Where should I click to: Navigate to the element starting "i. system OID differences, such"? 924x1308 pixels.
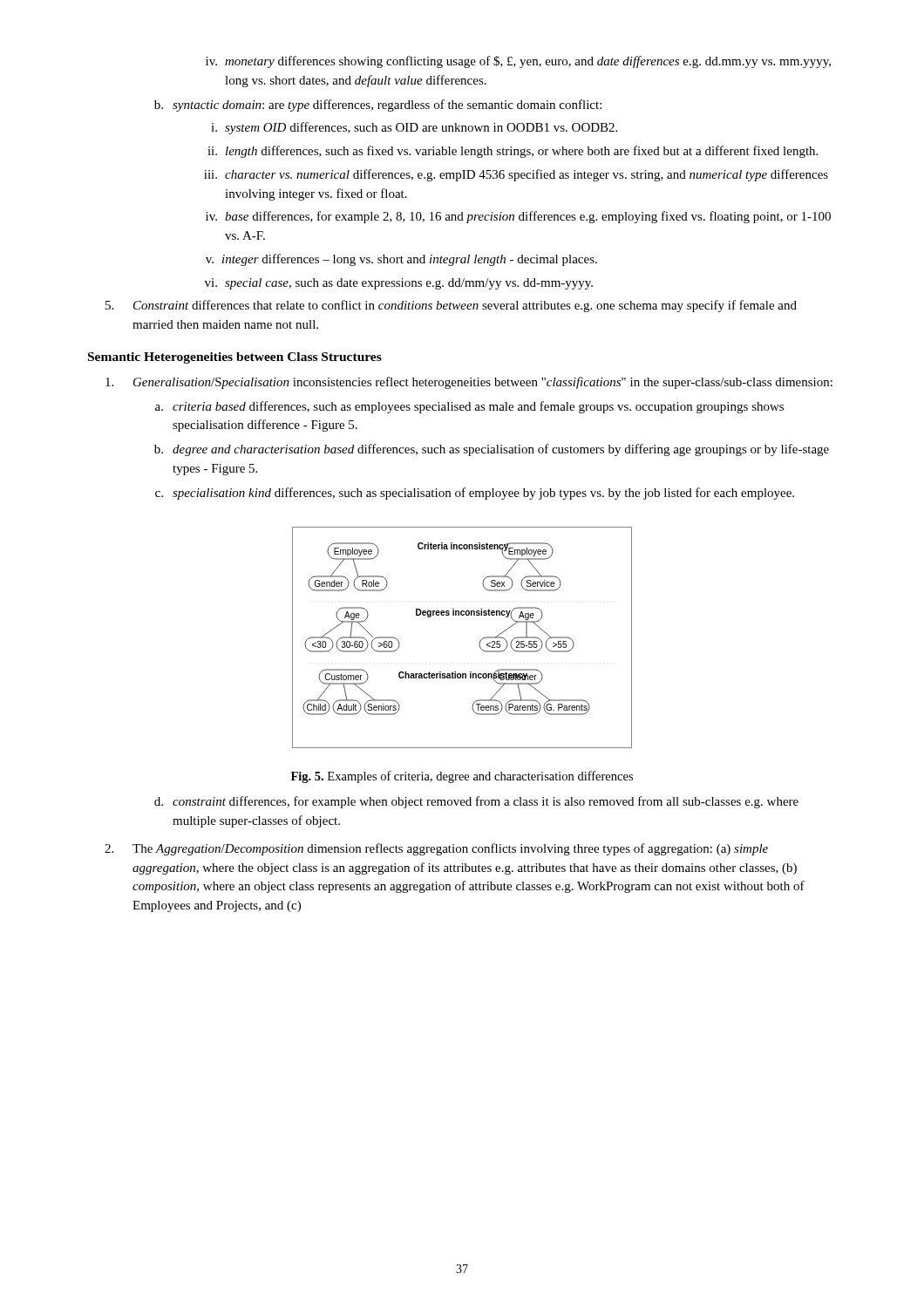click(514, 128)
